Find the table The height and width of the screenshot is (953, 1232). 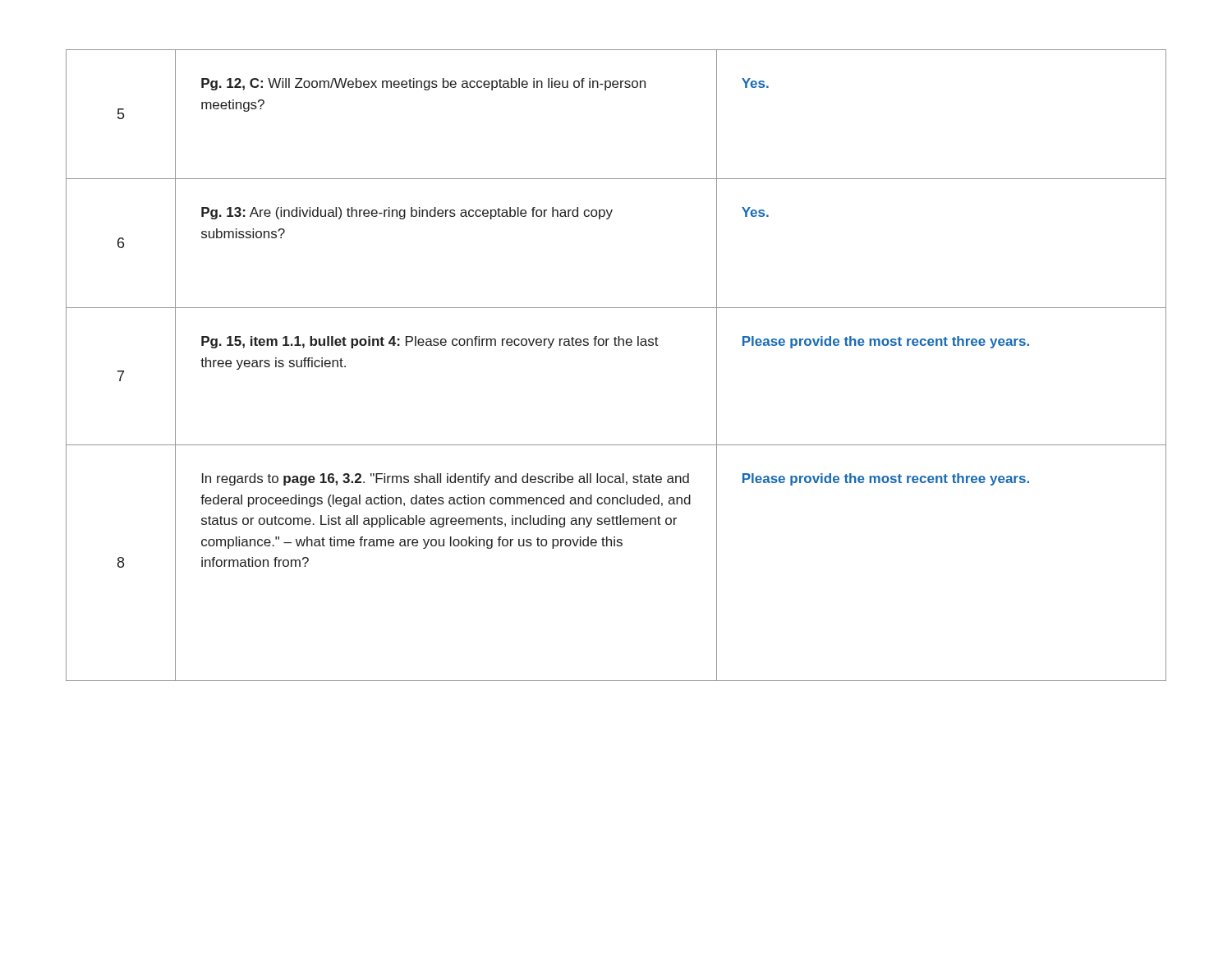pyautogui.click(x=616, y=365)
